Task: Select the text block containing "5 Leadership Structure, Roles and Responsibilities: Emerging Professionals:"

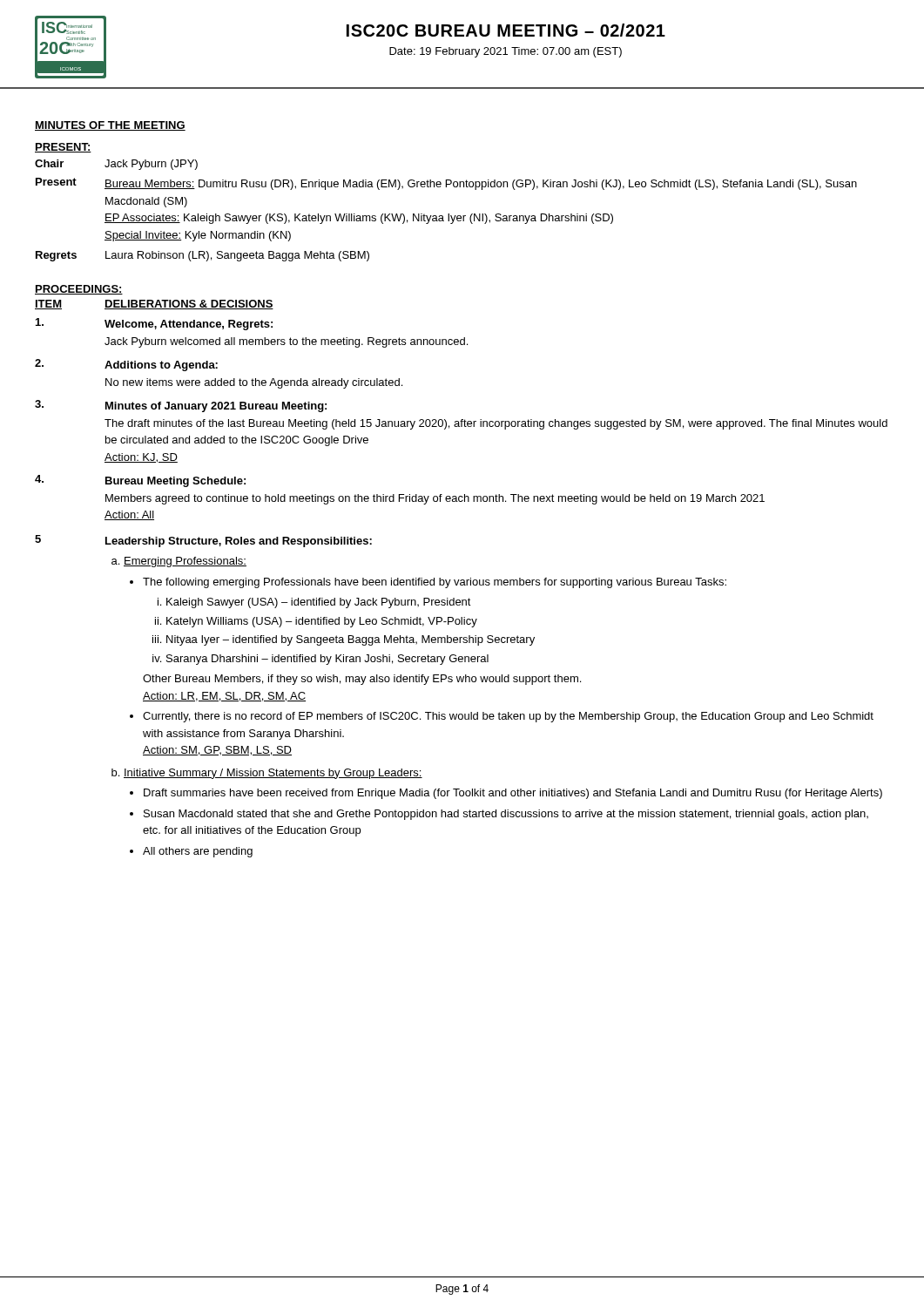Action: coord(203,541)
